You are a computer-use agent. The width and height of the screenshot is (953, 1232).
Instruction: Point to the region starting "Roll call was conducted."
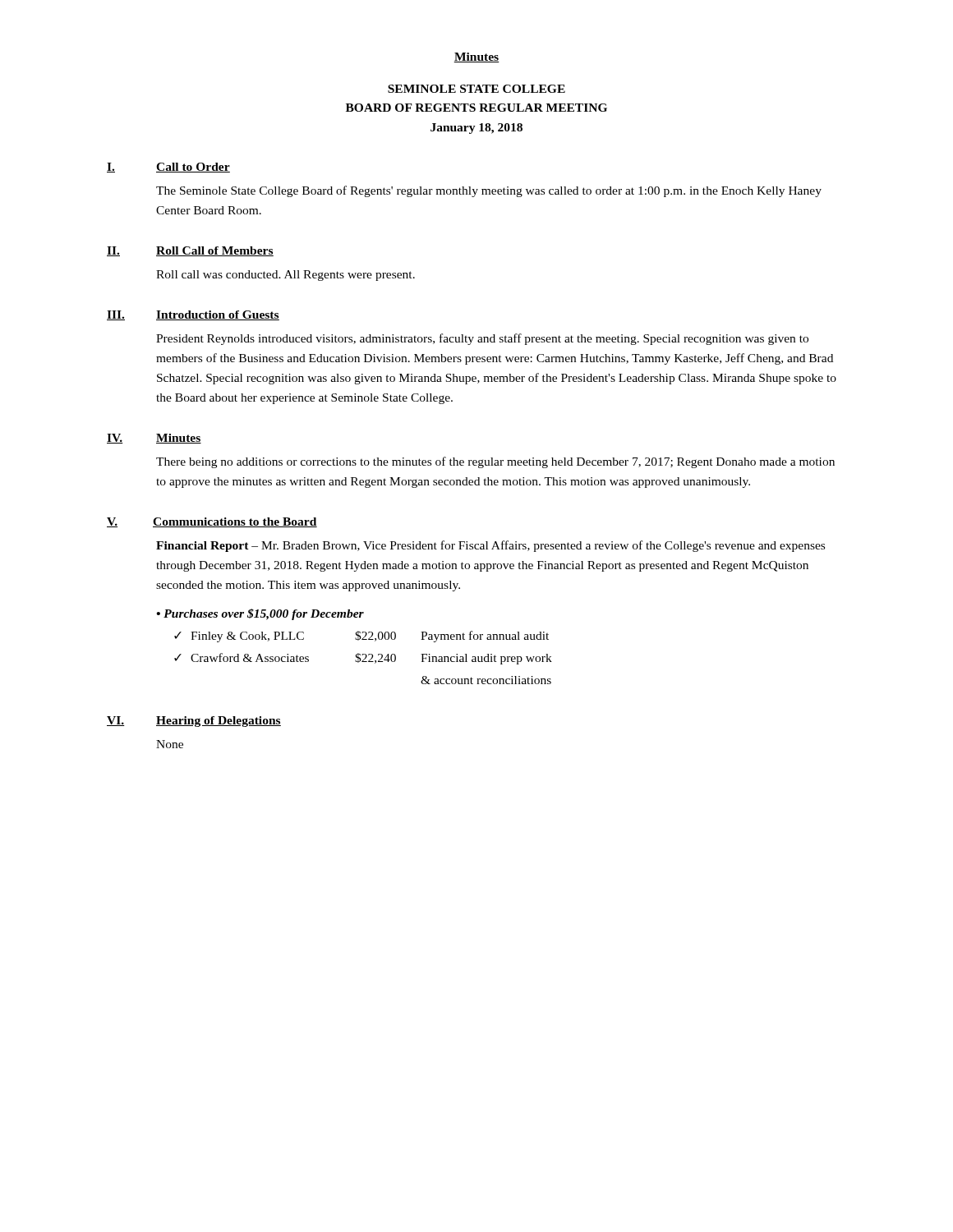click(x=286, y=274)
